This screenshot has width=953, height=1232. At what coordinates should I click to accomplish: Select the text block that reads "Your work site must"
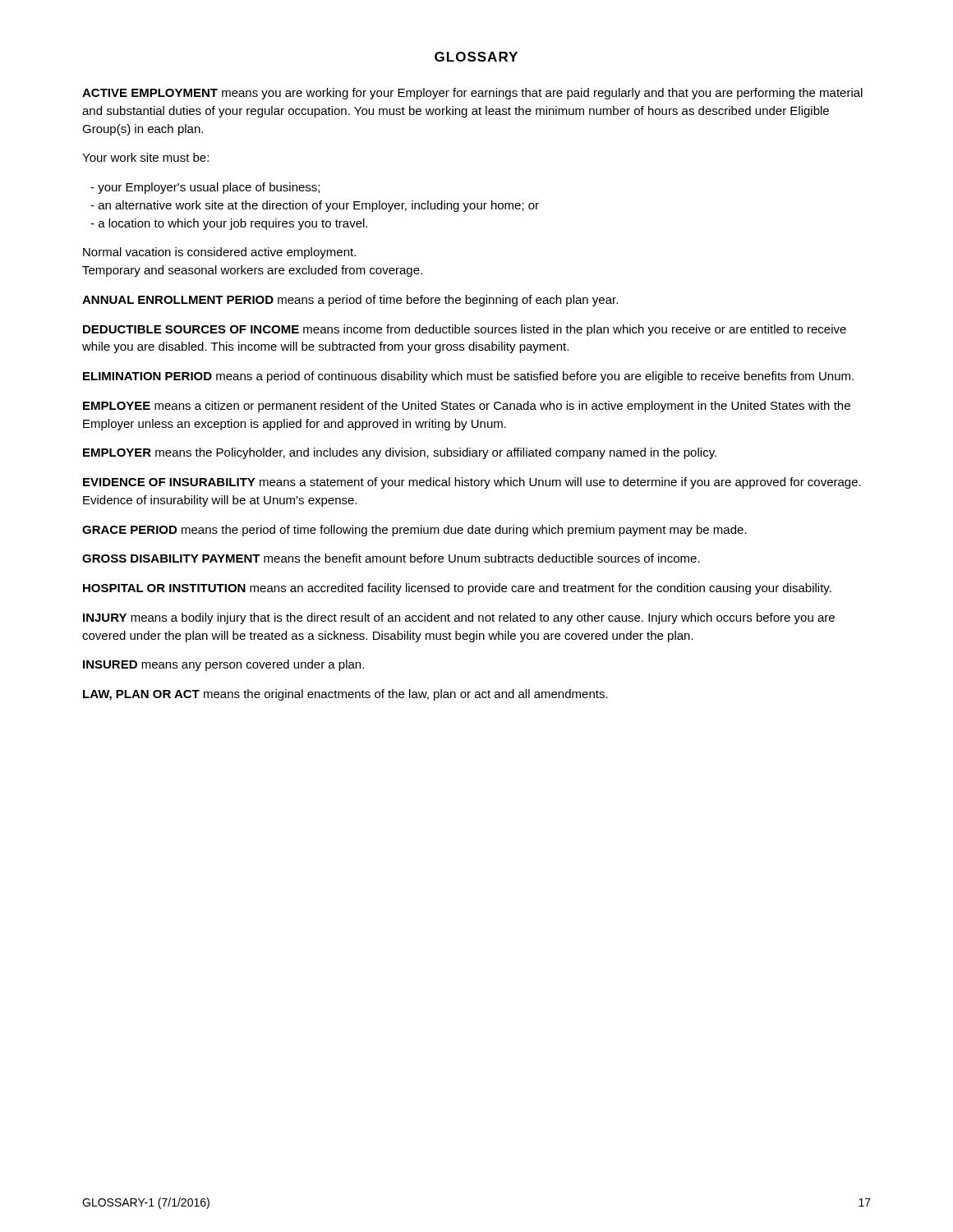[145, 157]
